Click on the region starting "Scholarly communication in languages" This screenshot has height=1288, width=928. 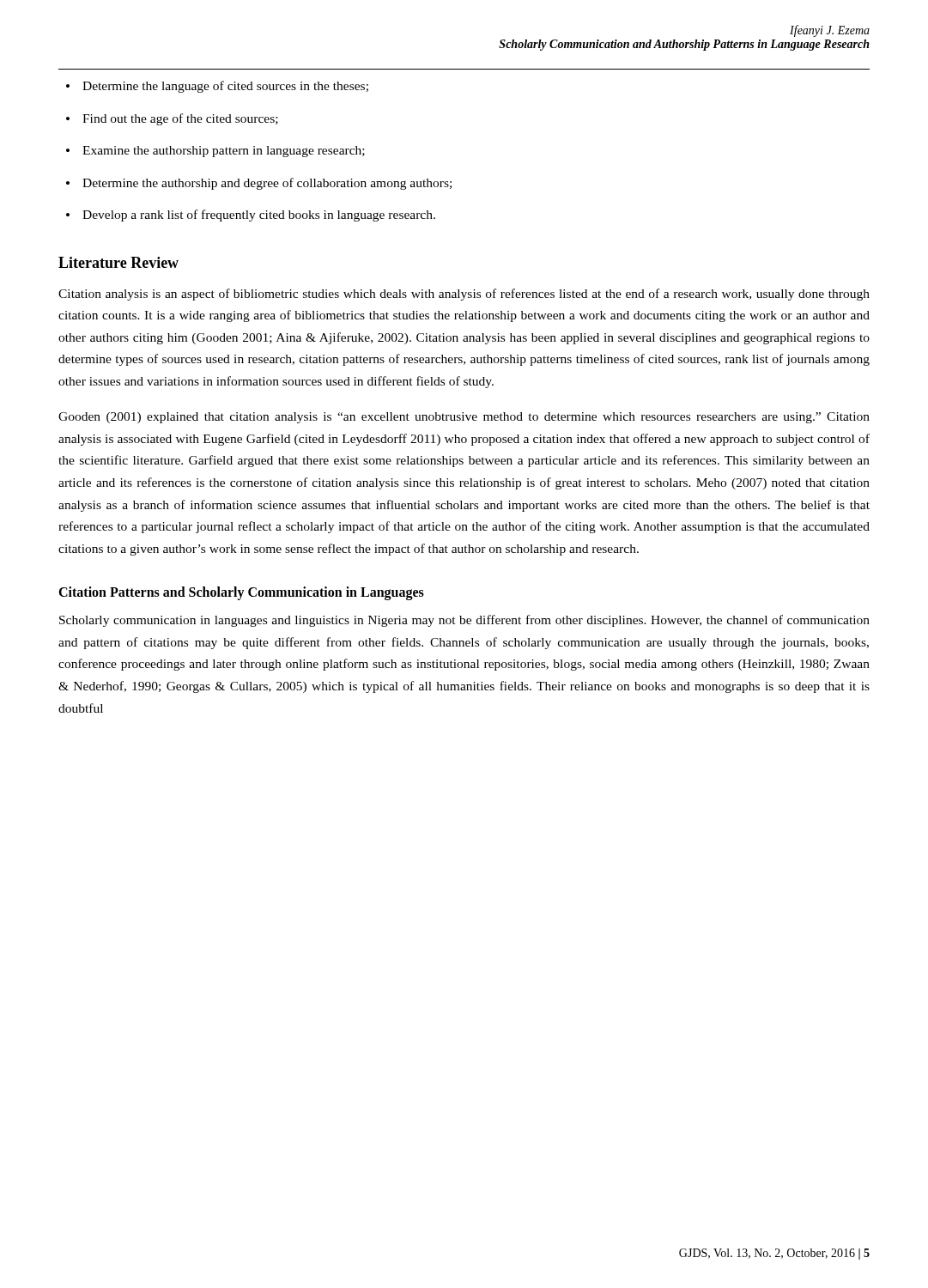(x=464, y=664)
